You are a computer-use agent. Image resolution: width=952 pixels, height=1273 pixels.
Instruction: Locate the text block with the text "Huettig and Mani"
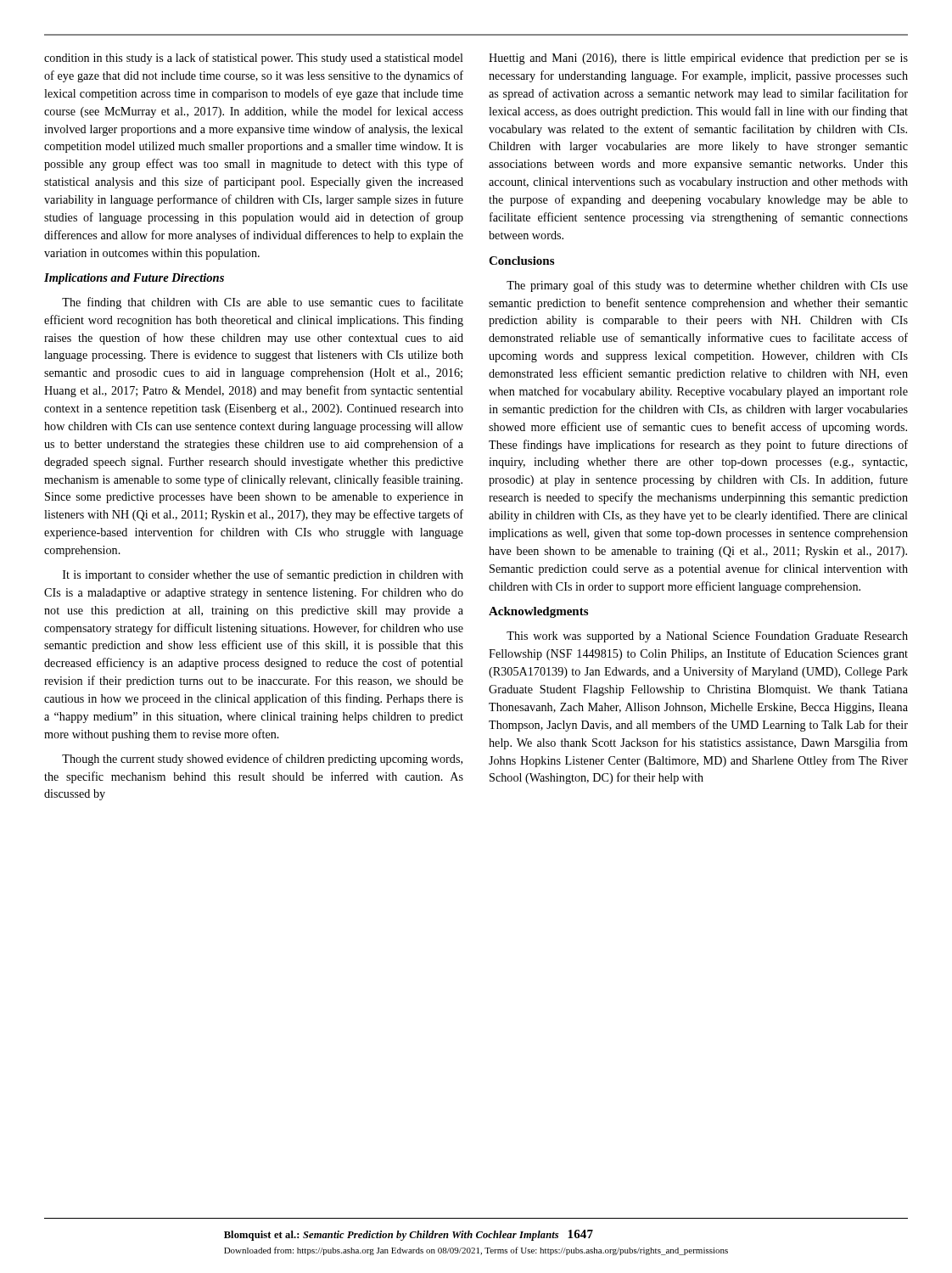tap(698, 147)
